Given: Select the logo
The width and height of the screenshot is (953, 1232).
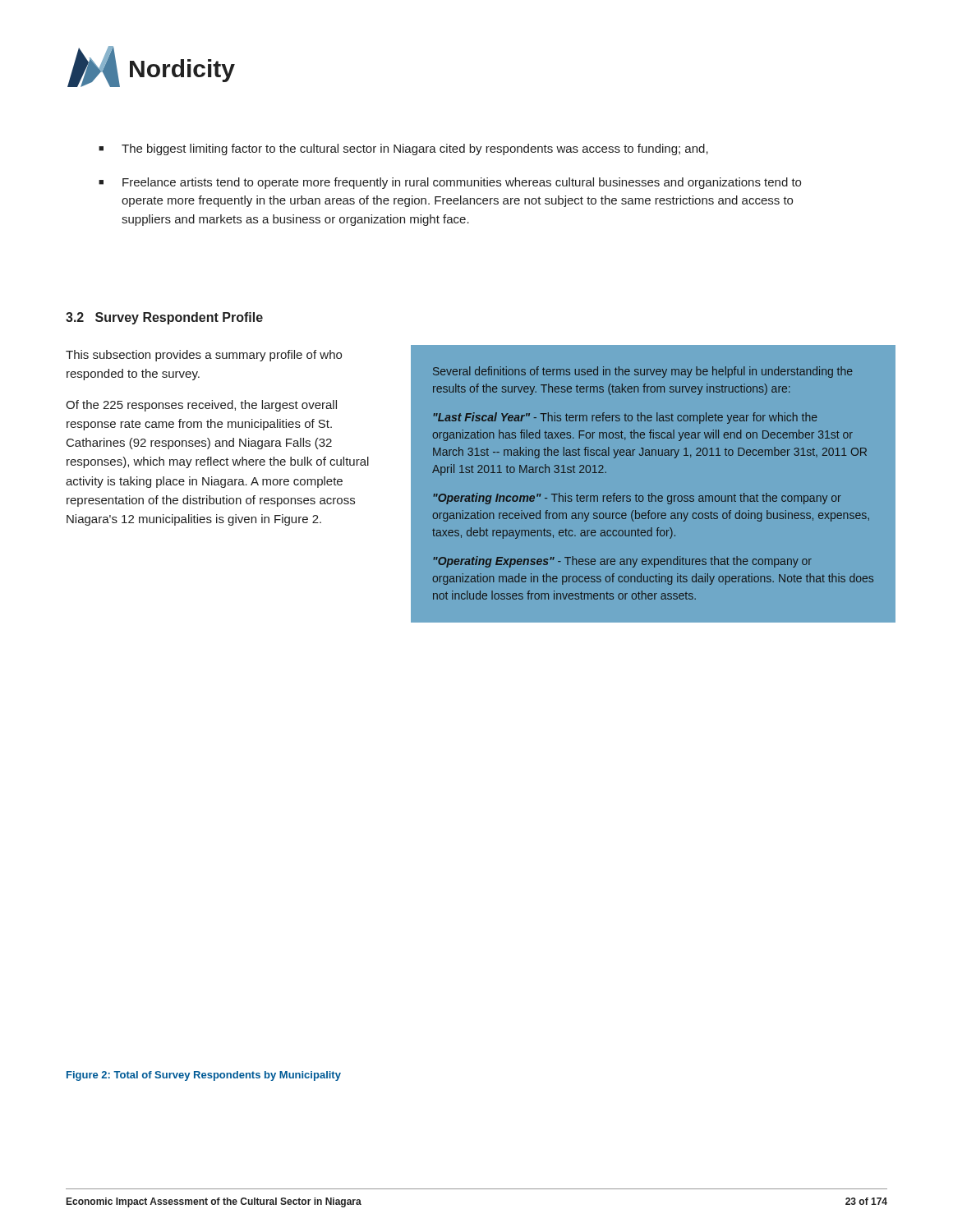Looking at the screenshot, I should pos(152,68).
